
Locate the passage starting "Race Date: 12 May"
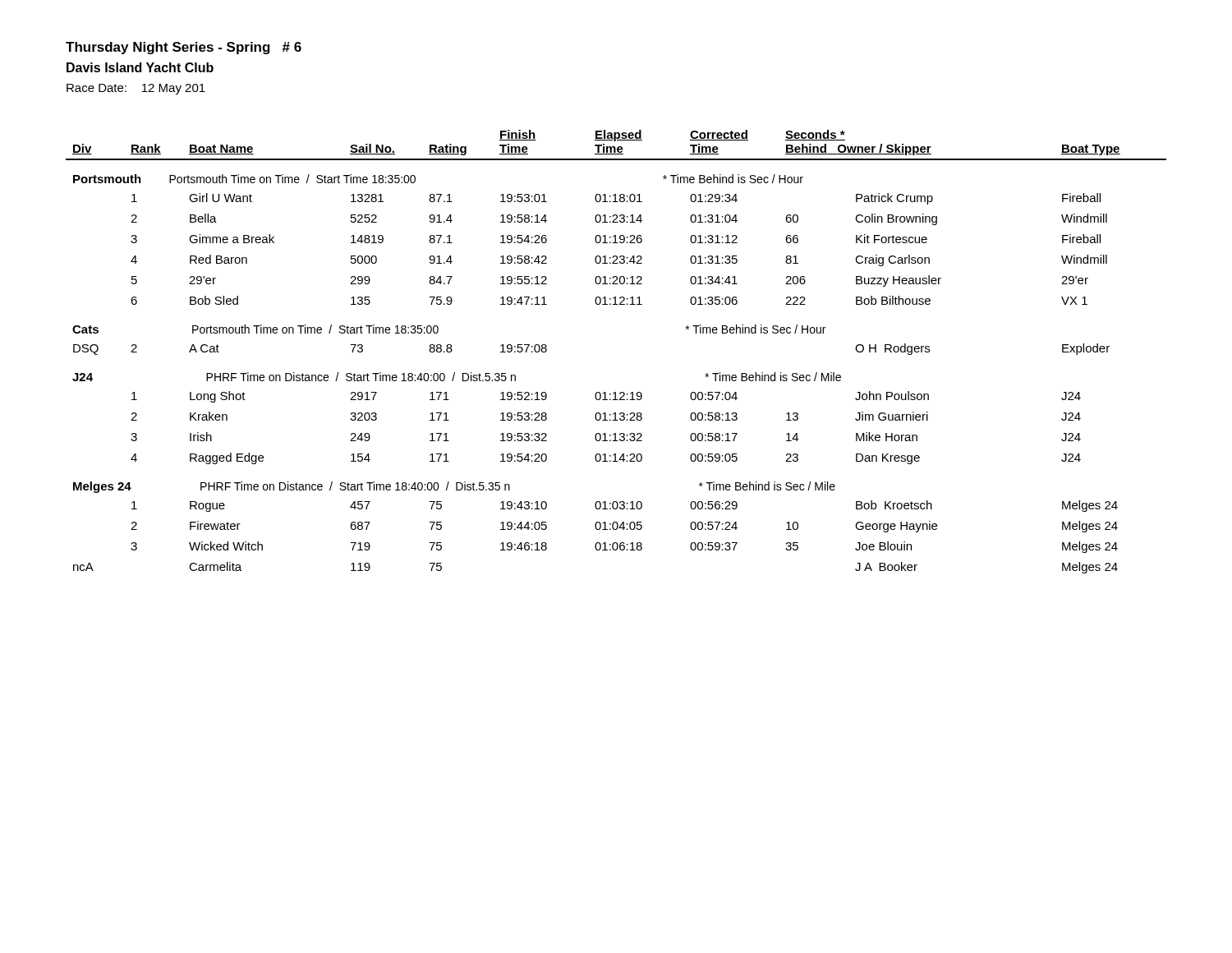coord(136,87)
